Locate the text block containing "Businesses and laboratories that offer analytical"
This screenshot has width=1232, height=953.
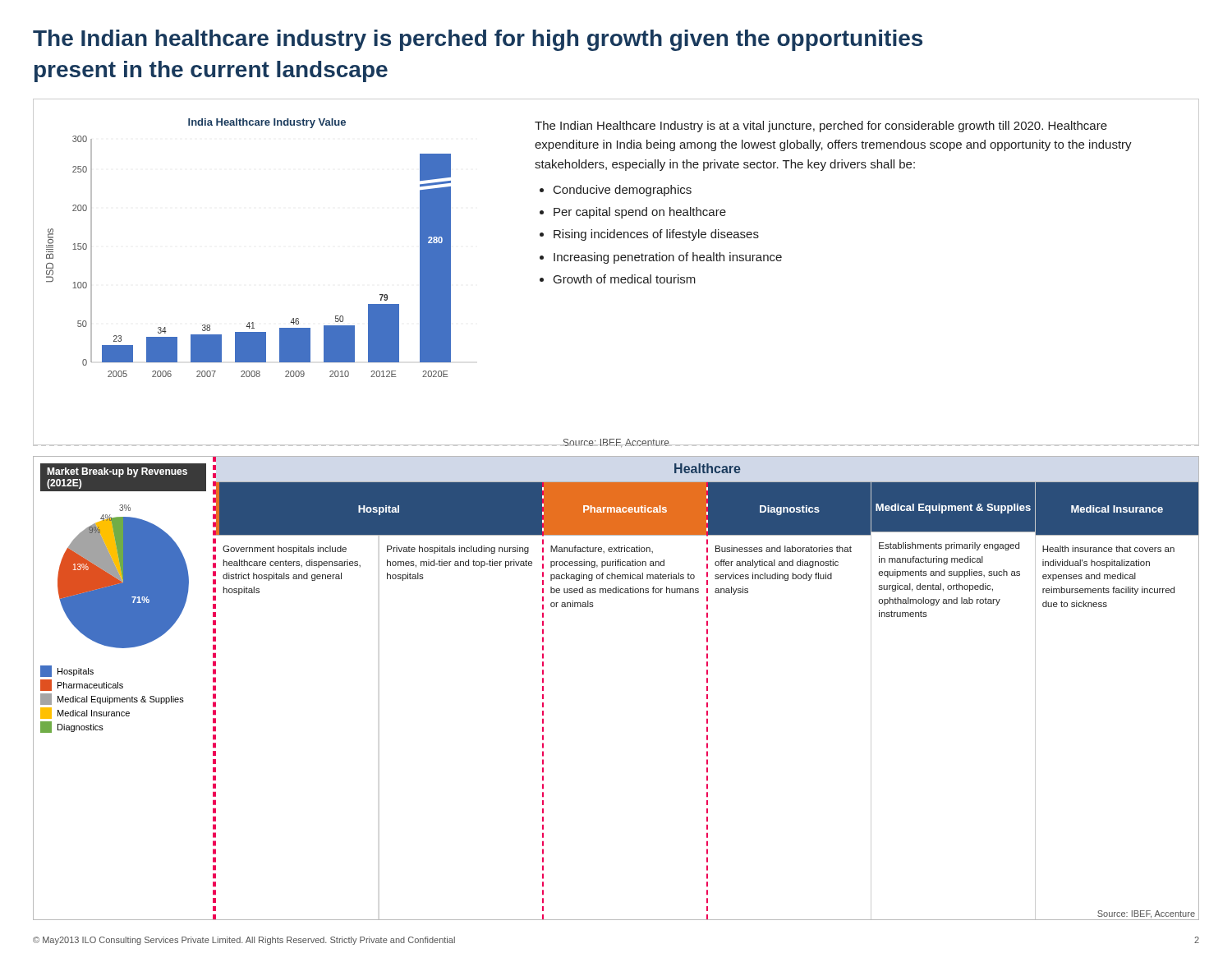pos(783,569)
